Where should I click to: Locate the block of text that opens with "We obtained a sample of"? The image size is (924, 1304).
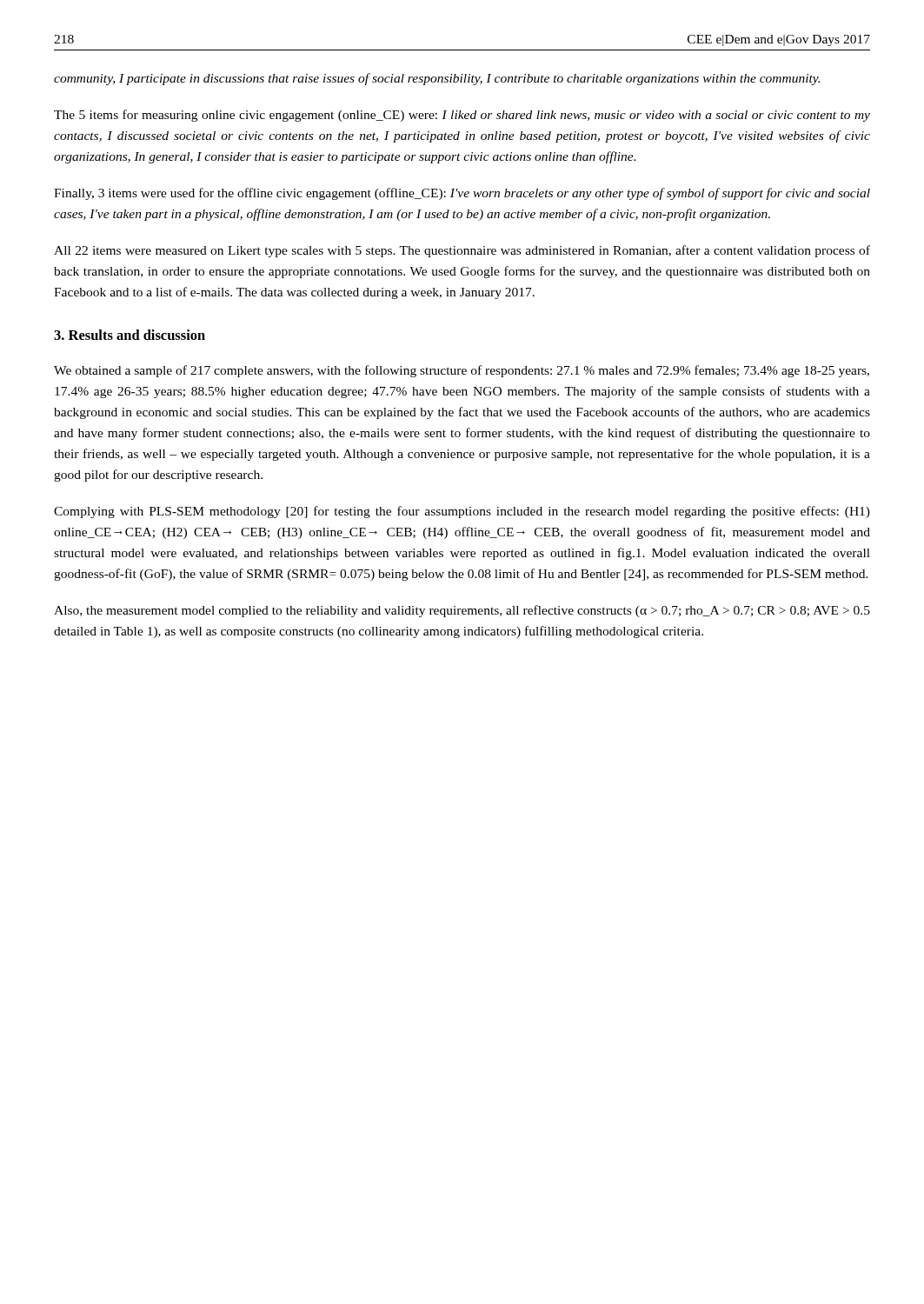point(462,422)
